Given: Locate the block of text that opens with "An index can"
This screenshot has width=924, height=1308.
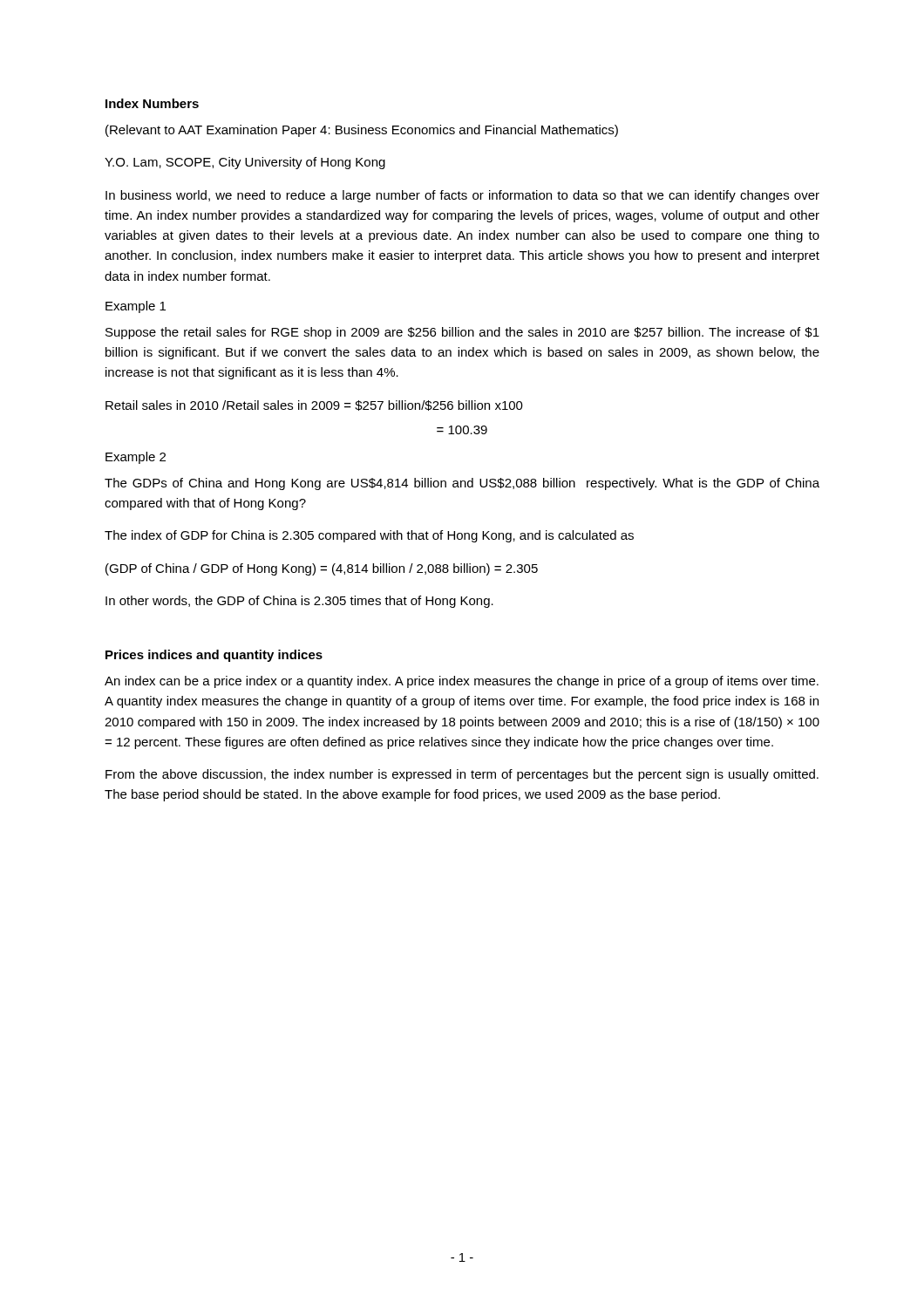Looking at the screenshot, I should [x=462, y=711].
